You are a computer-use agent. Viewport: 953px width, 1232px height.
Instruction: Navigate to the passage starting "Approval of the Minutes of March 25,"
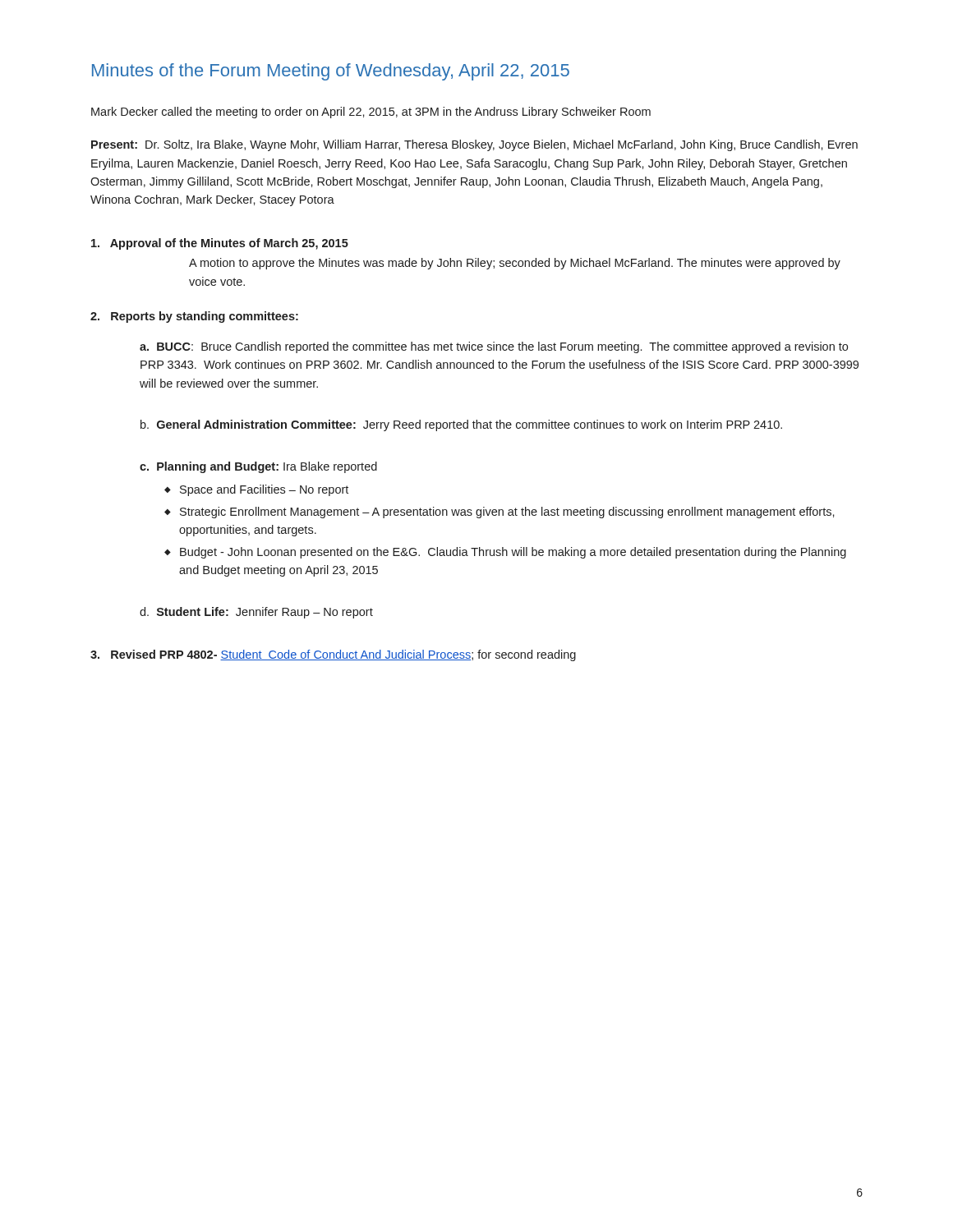pyautogui.click(x=476, y=264)
